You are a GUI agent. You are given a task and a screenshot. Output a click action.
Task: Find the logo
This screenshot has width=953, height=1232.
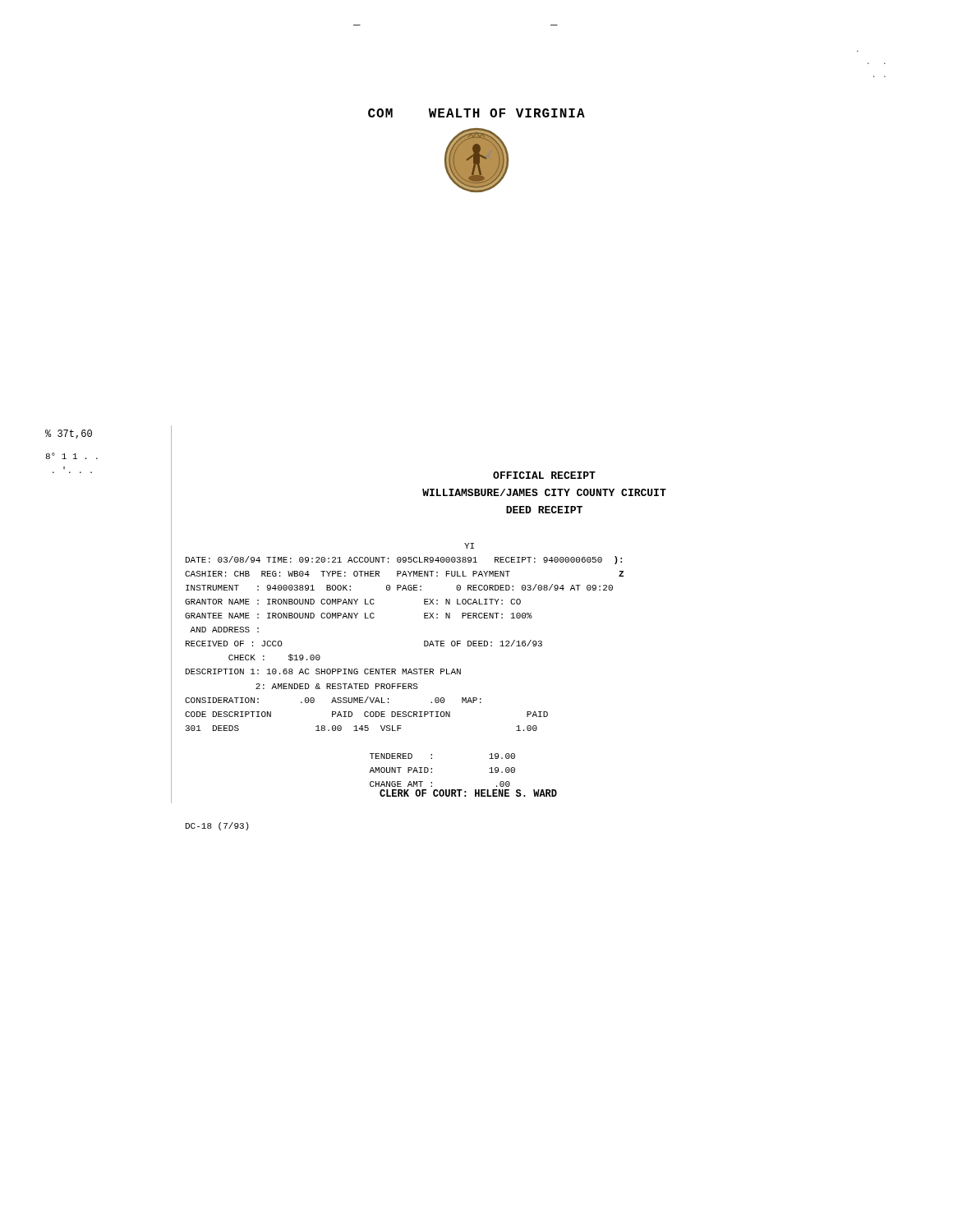pos(476,162)
